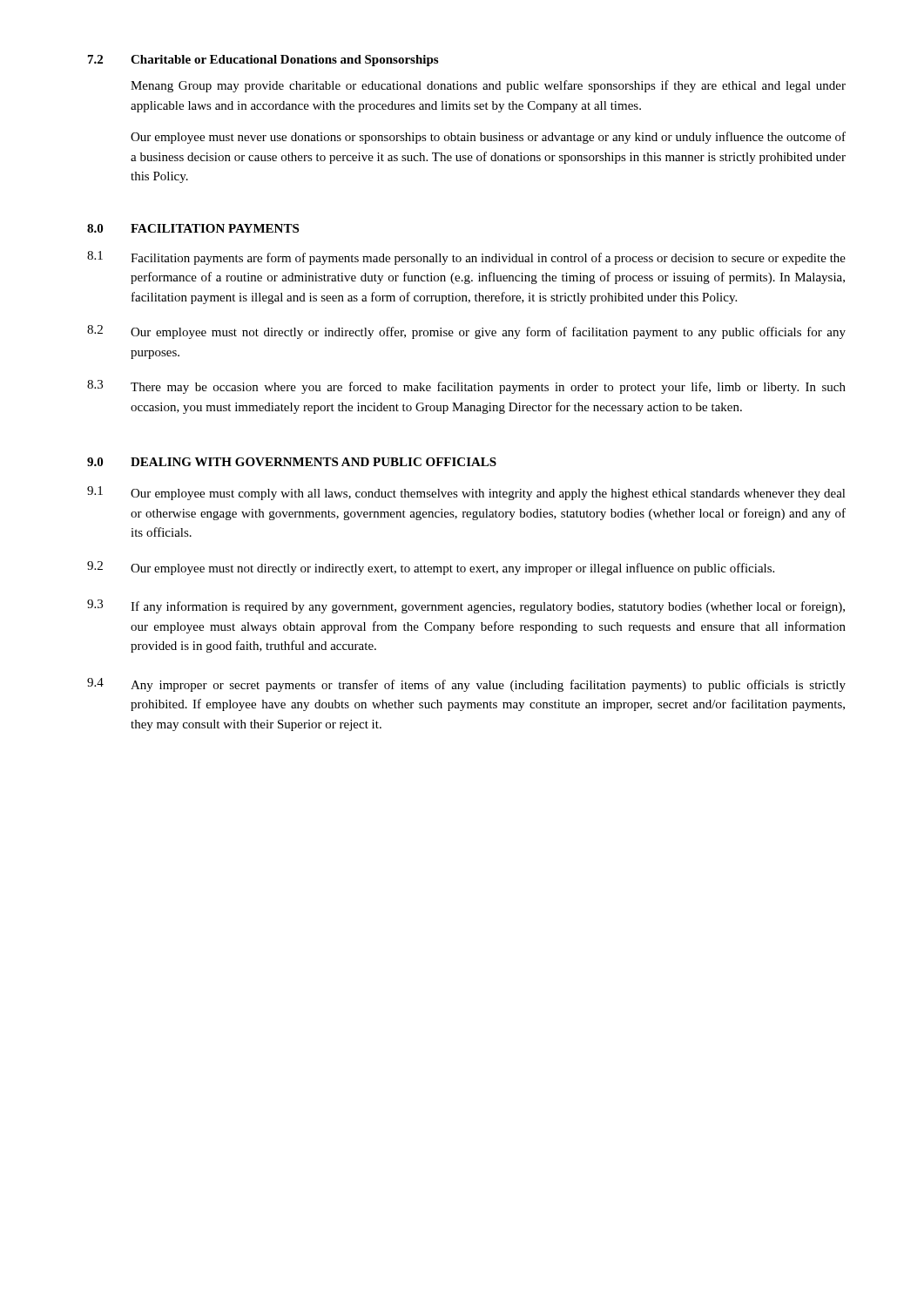Image resolution: width=924 pixels, height=1307 pixels.
Task: Point to the block starting "Menang Group may provide"
Action: [x=488, y=95]
